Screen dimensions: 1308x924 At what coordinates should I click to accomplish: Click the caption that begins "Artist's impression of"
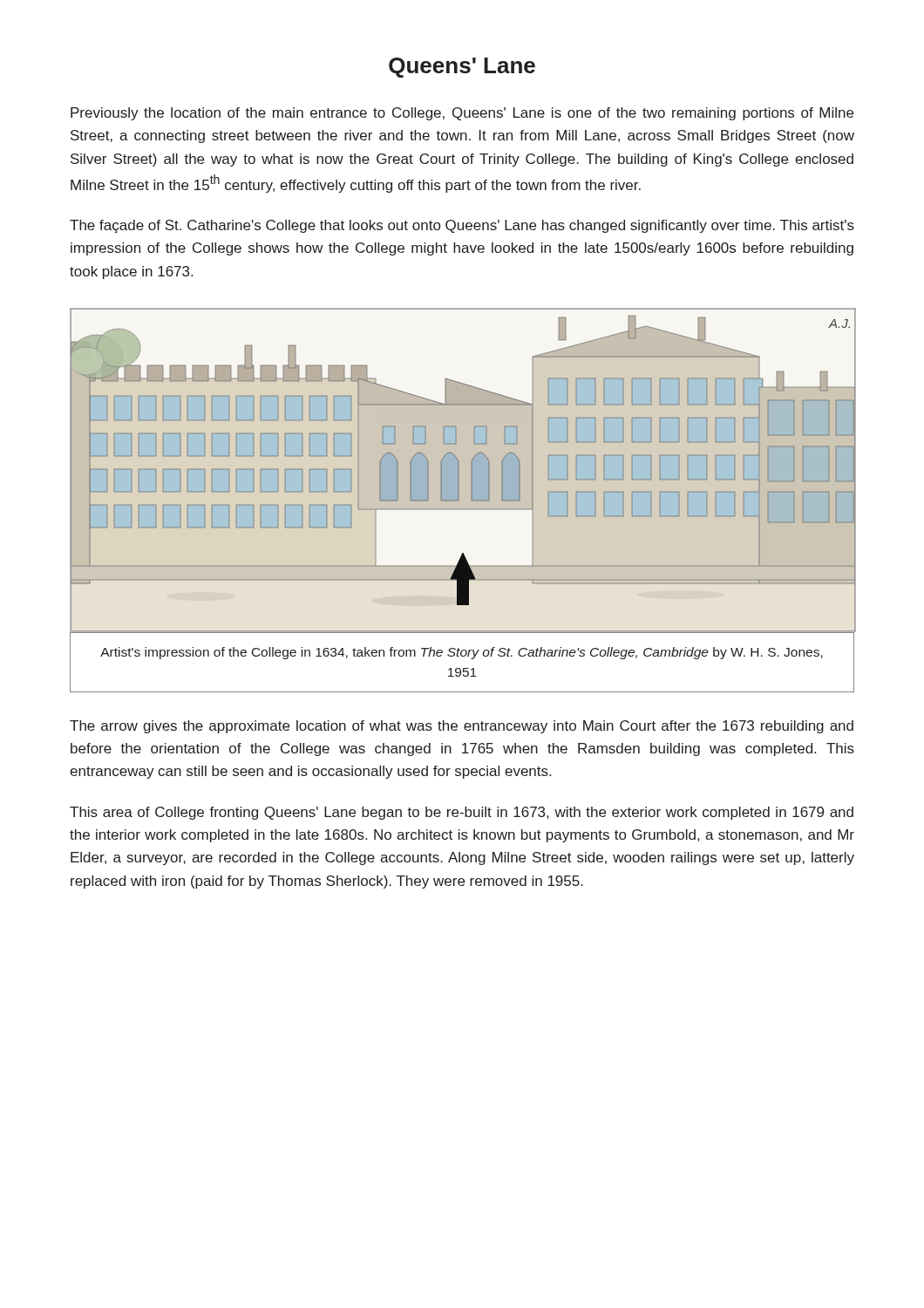pyautogui.click(x=462, y=662)
